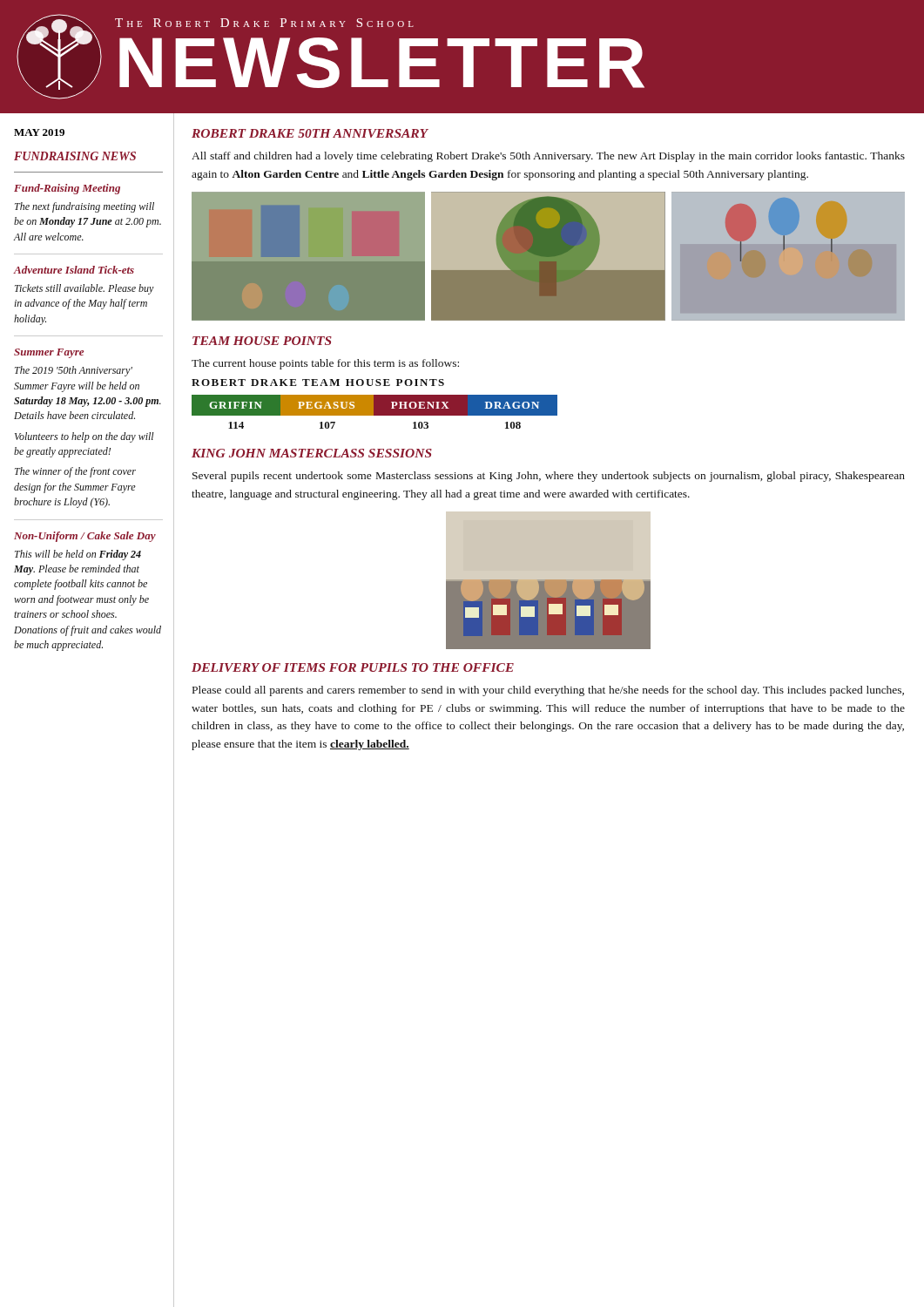Find the text block with the text "Several pupils recent undertook some Masterclass sessions at"
Image resolution: width=924 pixels, height=1307 pixels.
548,485
